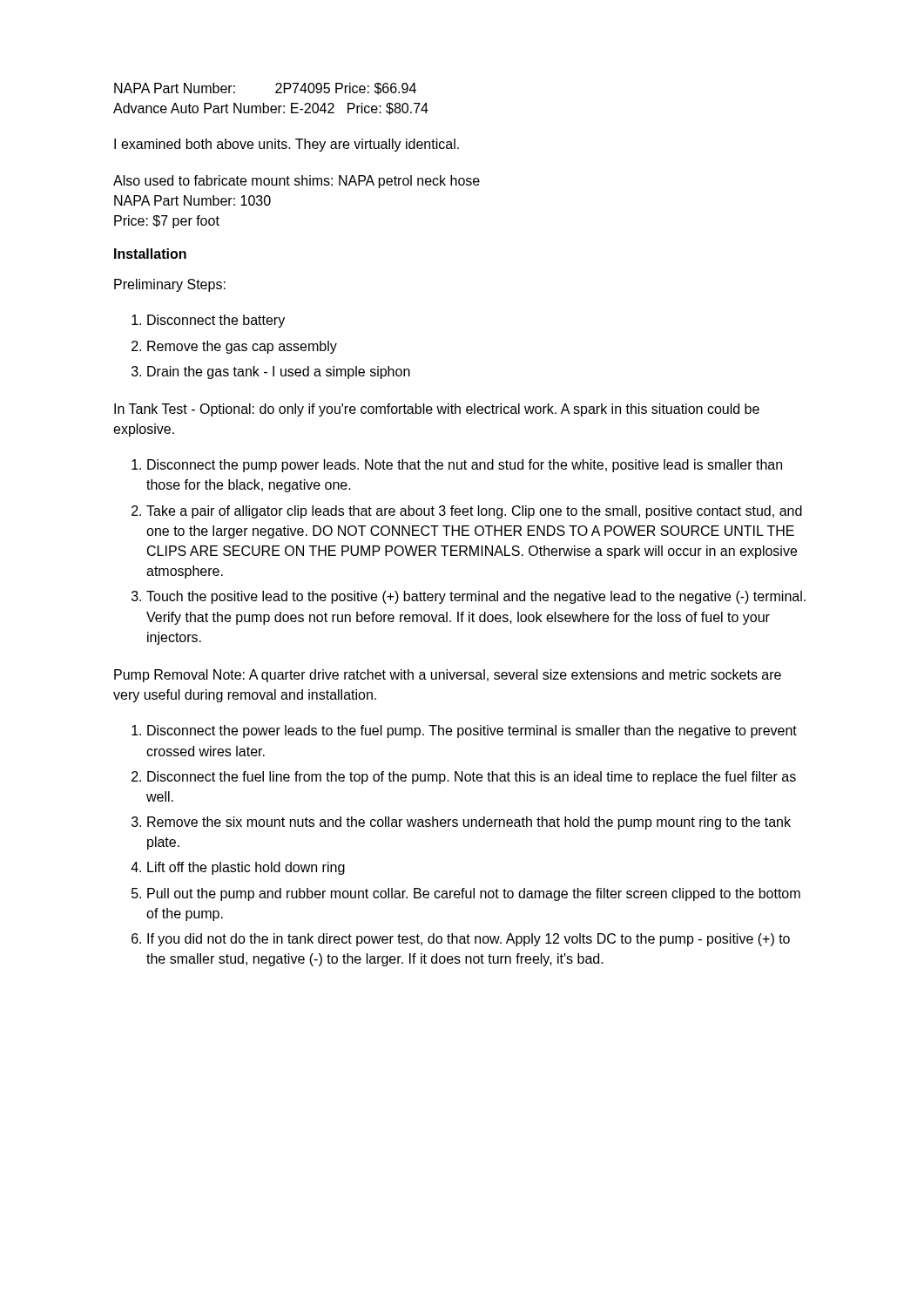Find the list item that reads "Take a pair of alligator clip"
The height and width of the screenshot is (1307, 924).
(474, 541)
